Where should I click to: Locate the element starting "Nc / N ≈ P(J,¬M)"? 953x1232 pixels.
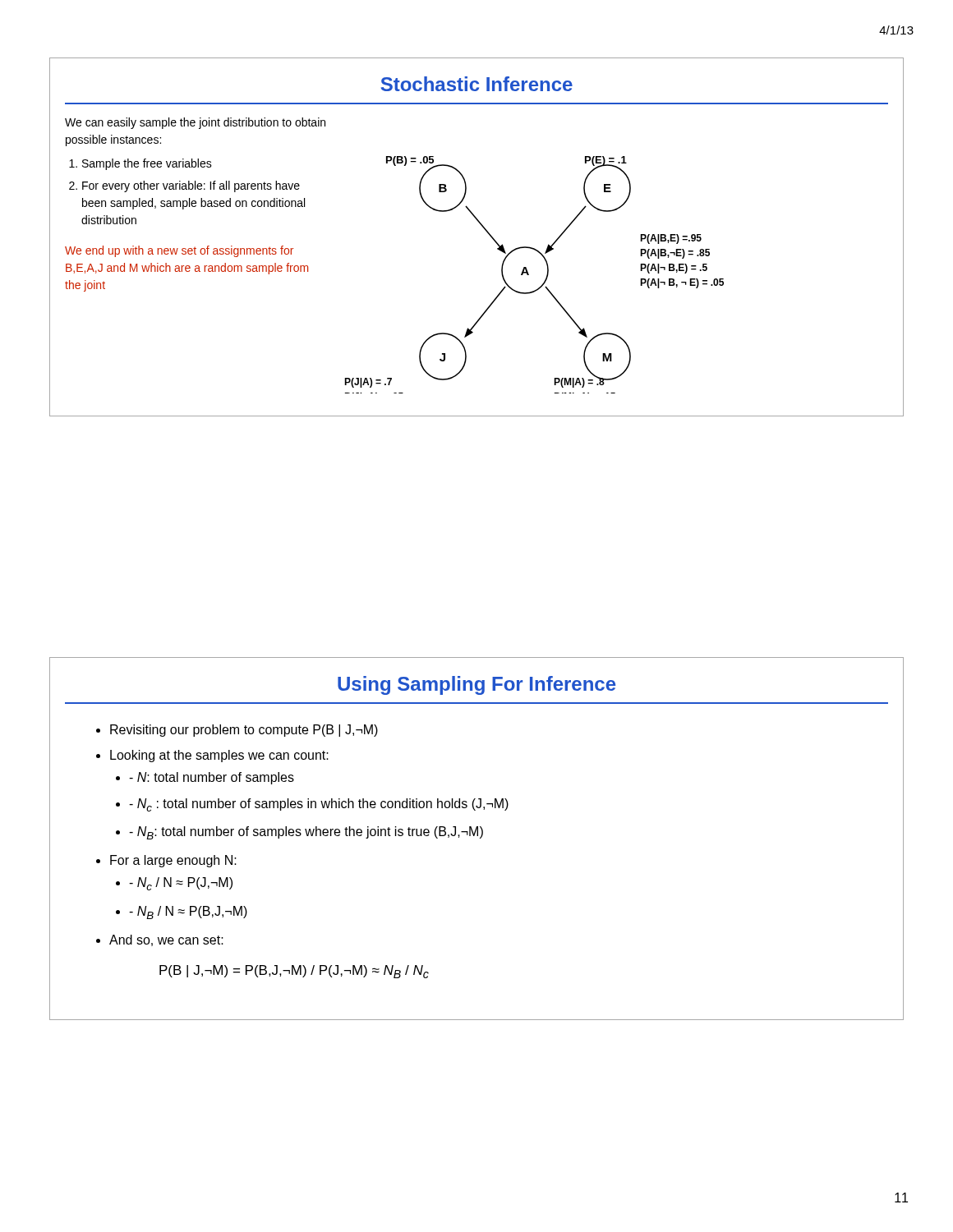coord(181,885)
